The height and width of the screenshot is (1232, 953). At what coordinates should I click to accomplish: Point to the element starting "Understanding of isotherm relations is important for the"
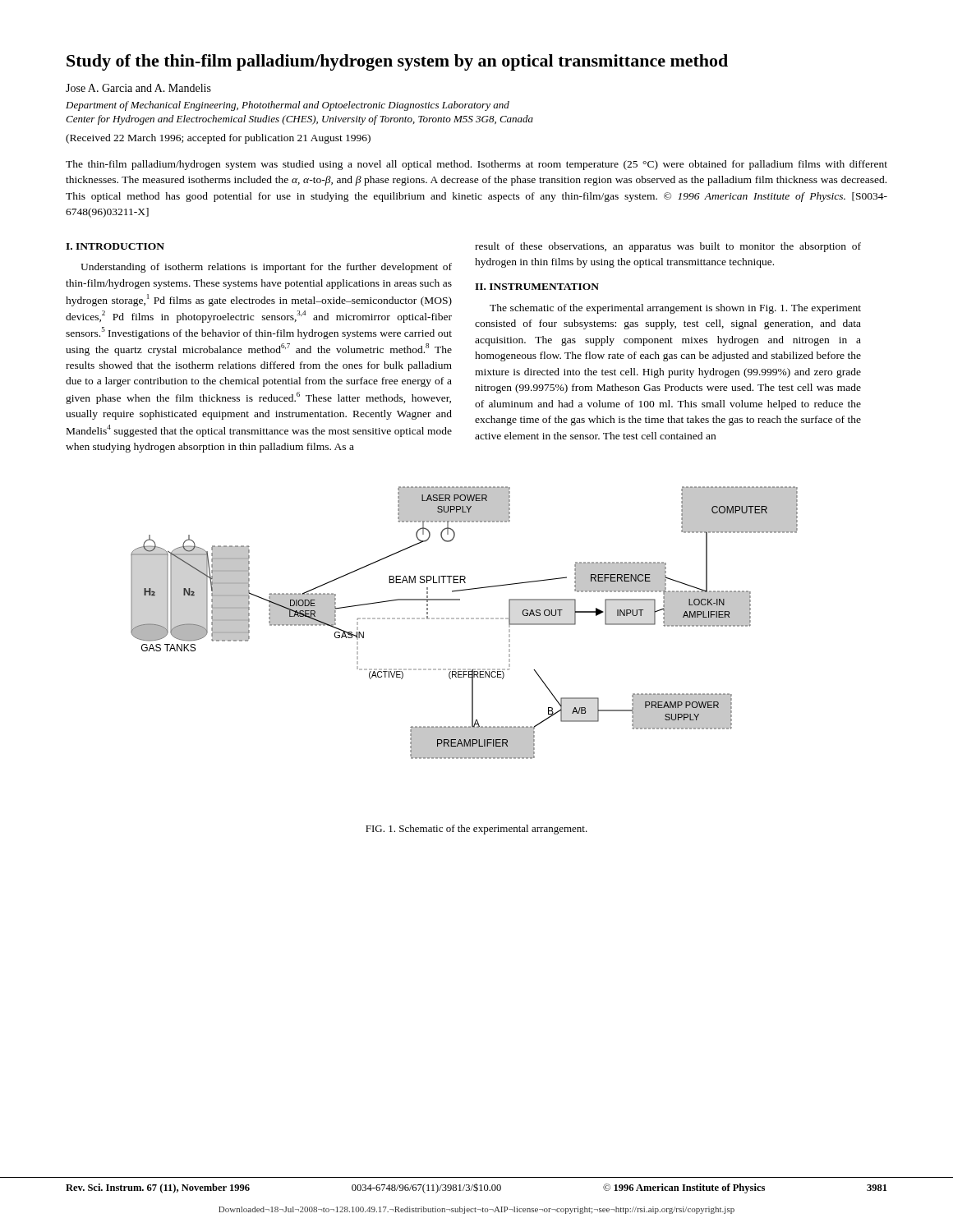tap(259, 357)
